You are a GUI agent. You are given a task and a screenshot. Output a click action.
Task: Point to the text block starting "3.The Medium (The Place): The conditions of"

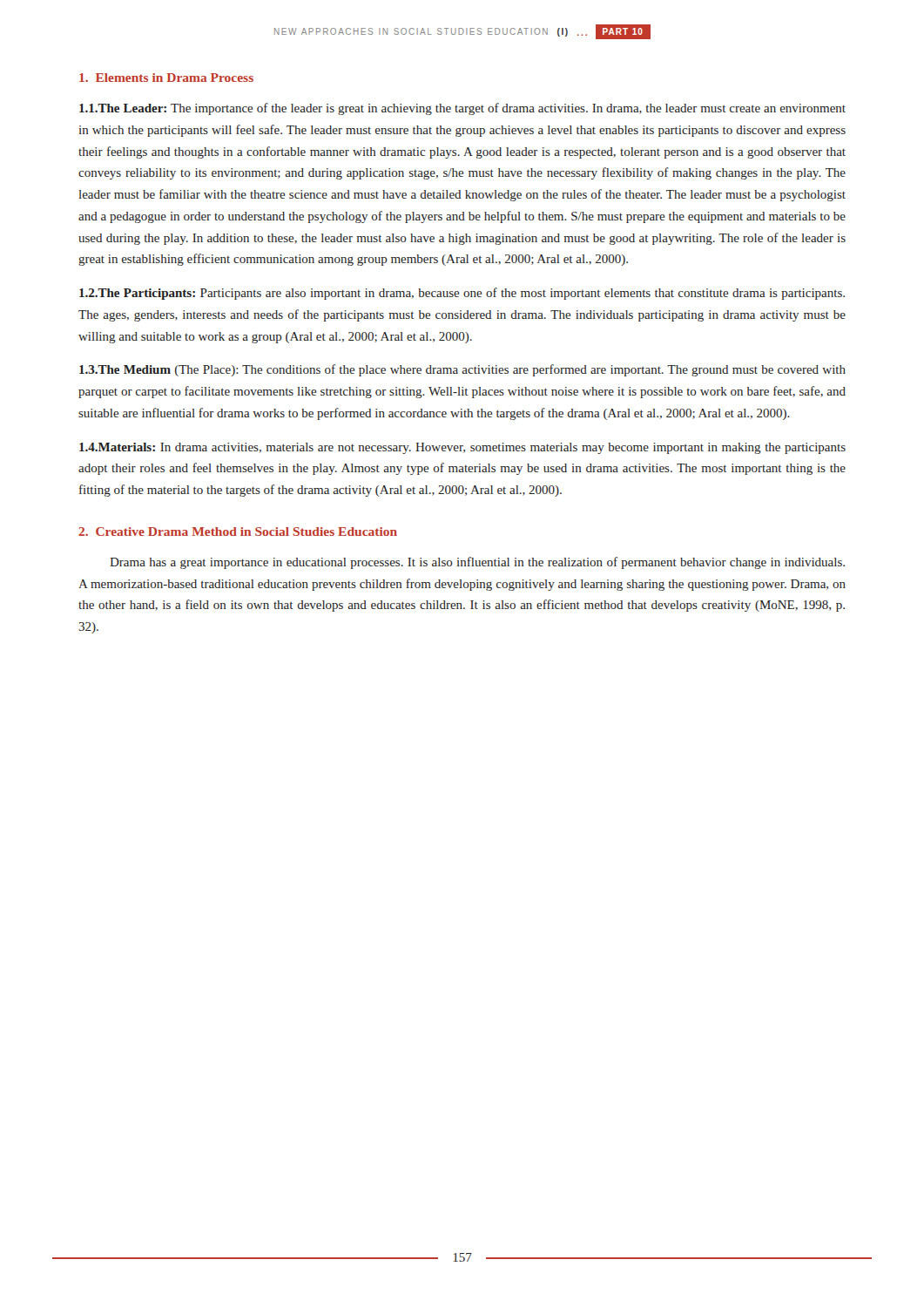tap(462, 391)
